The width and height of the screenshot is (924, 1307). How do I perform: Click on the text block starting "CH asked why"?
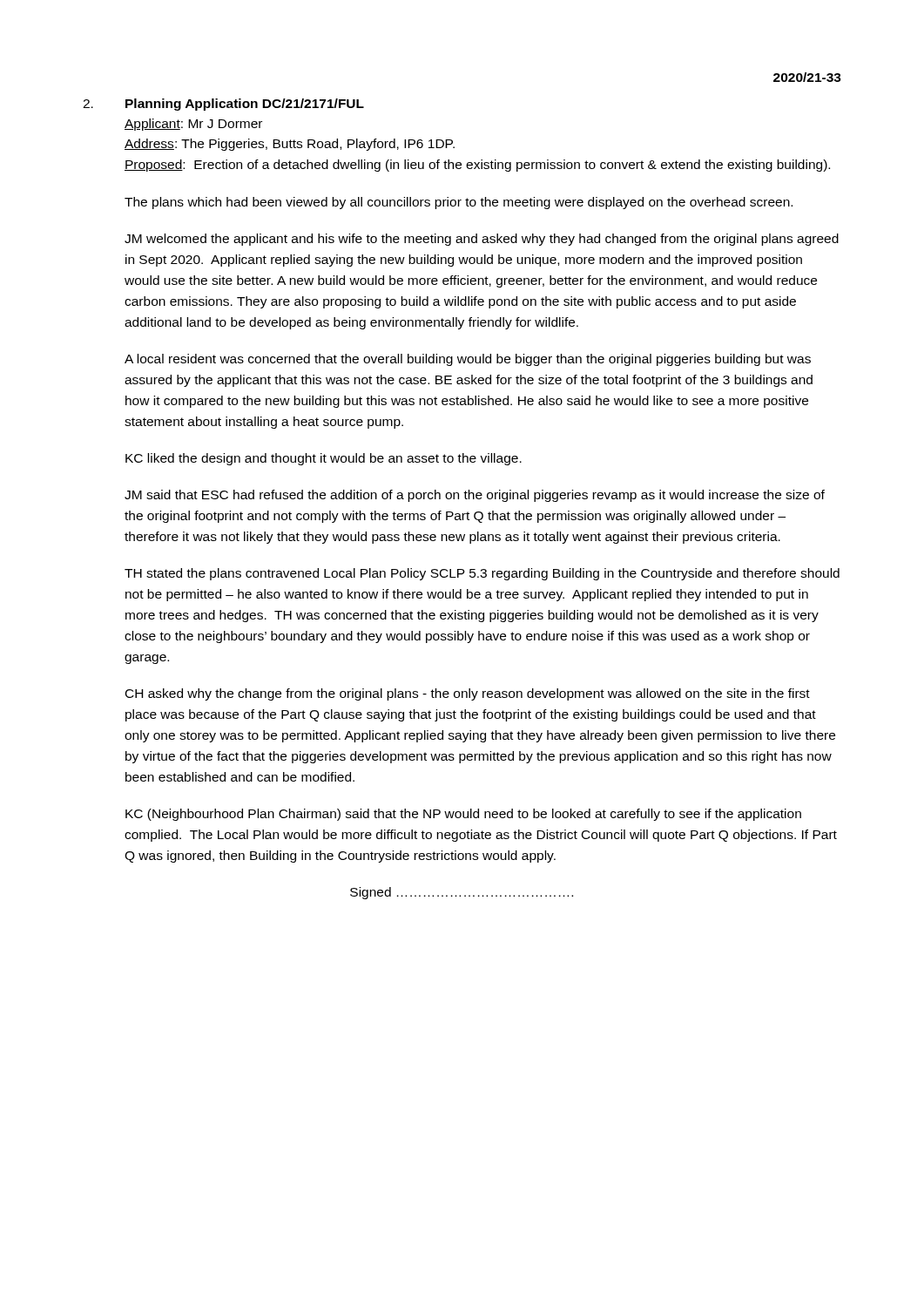coord(480,735)
